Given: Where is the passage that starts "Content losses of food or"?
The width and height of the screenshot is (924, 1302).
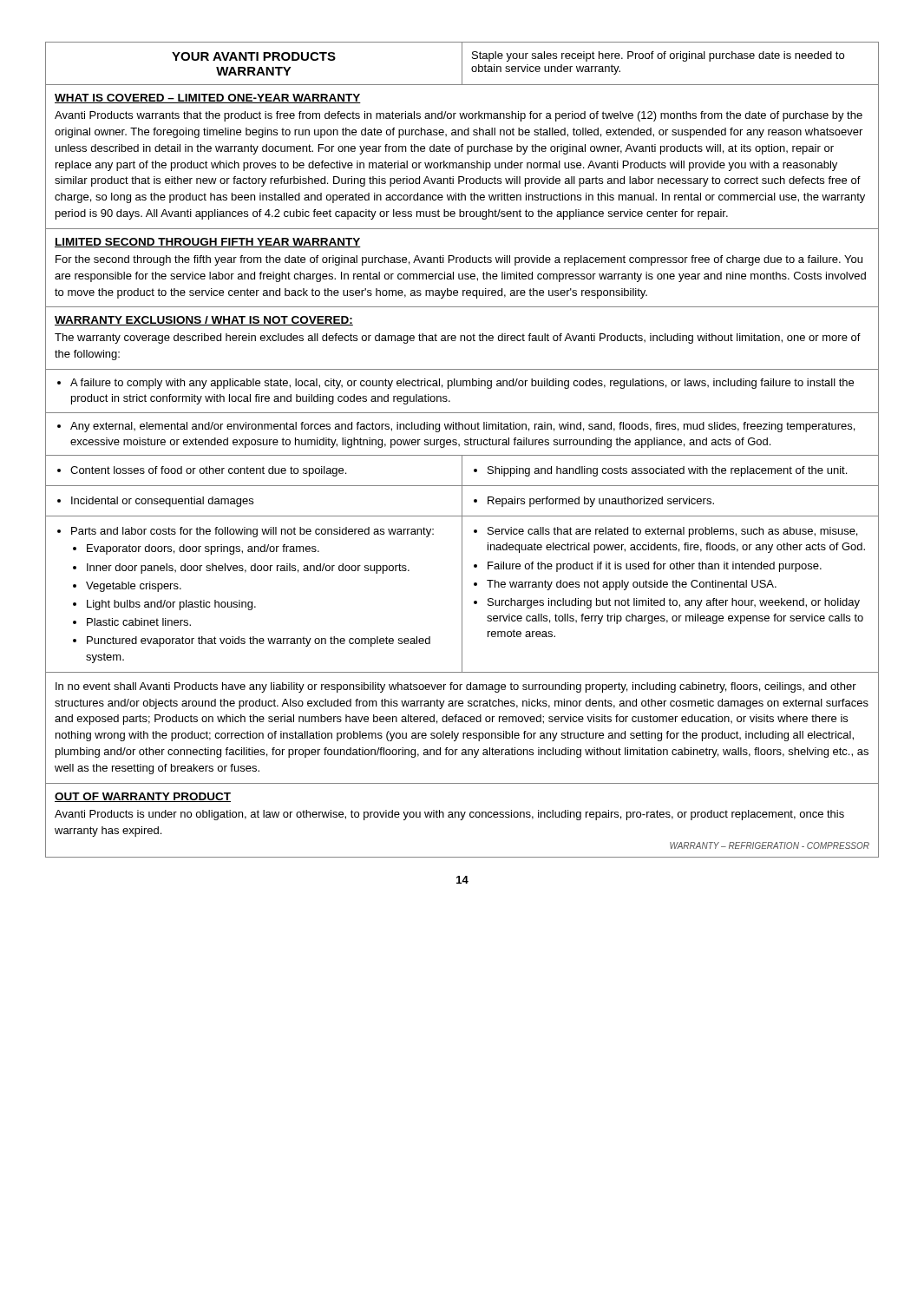Looking at the screenshot, I should [x=254, y=470].
